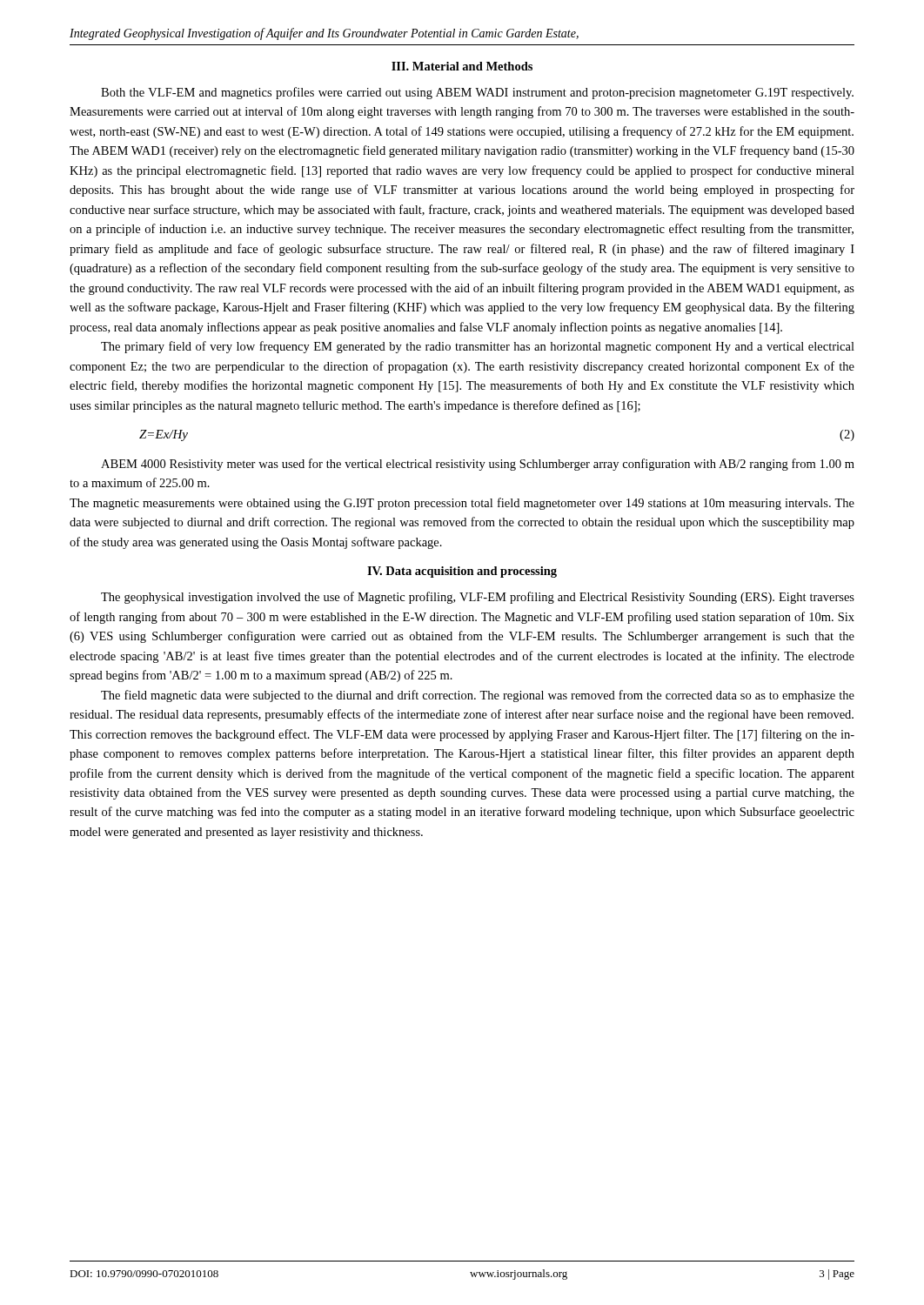924x1305 pixels.
Task: Select the section header with the text "IV. Data acquisition"
Action: [x=462, y=571]
